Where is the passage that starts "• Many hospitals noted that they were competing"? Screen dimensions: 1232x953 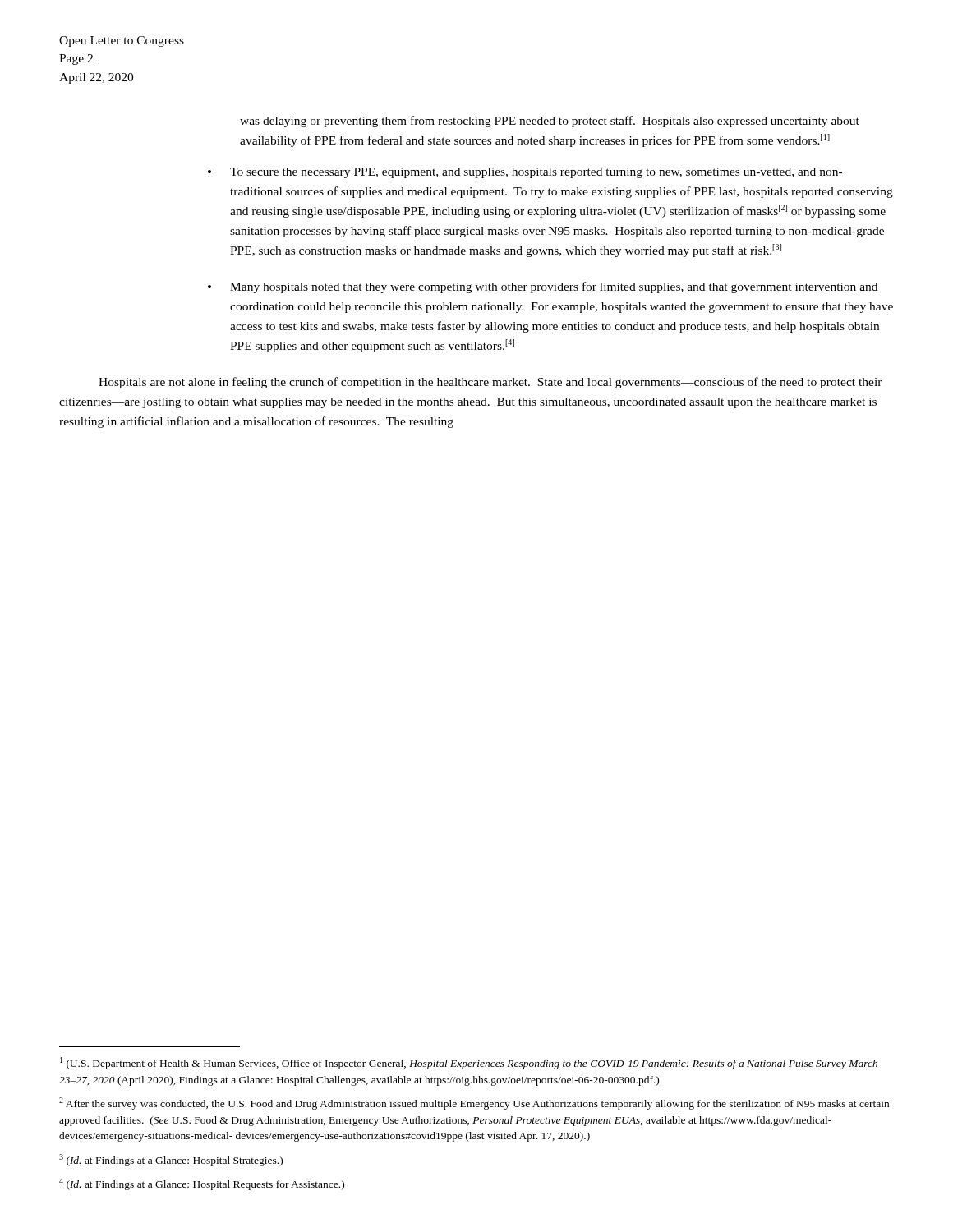(x=550, y=316)
